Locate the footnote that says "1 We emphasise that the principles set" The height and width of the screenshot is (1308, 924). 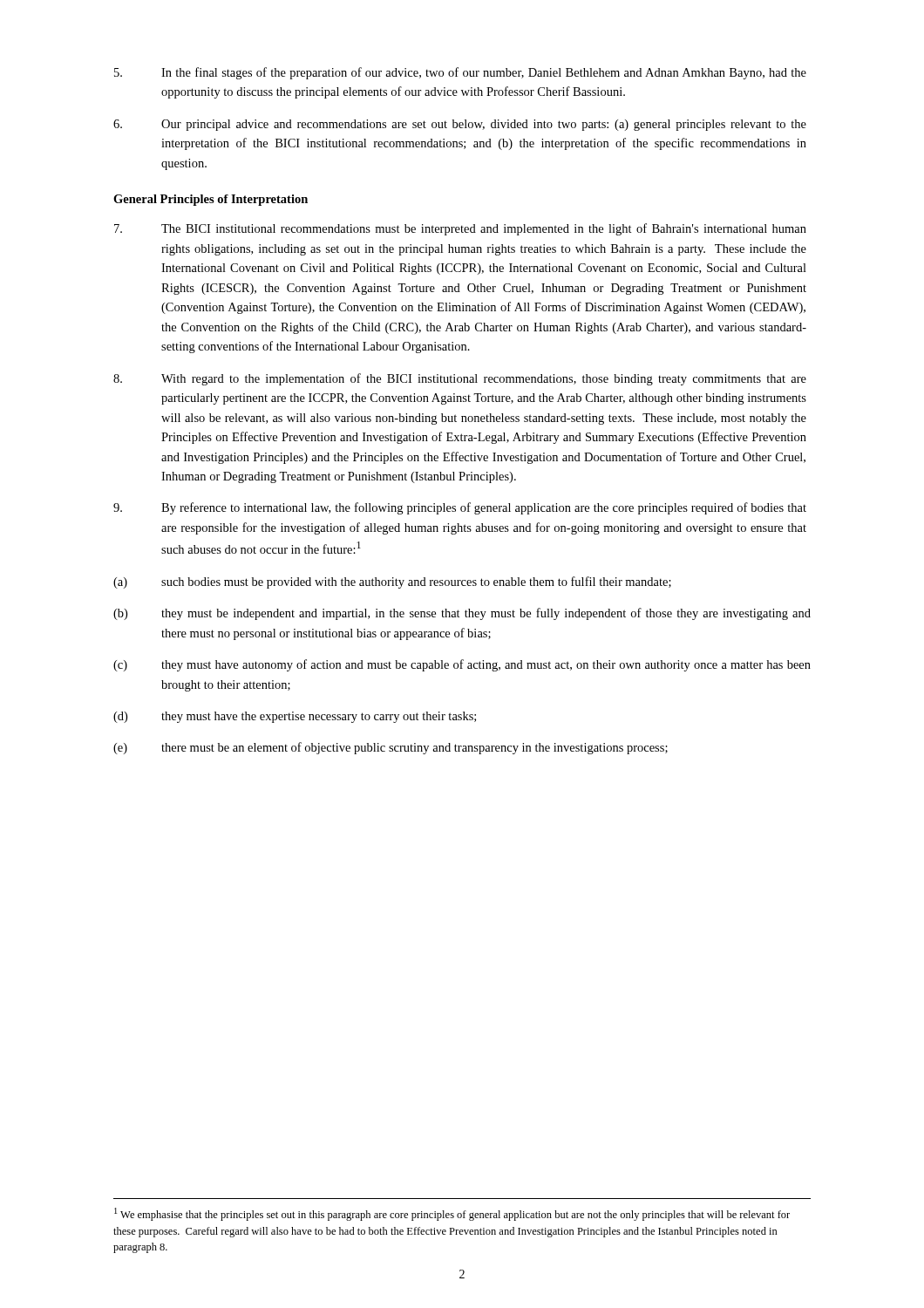452,1229
